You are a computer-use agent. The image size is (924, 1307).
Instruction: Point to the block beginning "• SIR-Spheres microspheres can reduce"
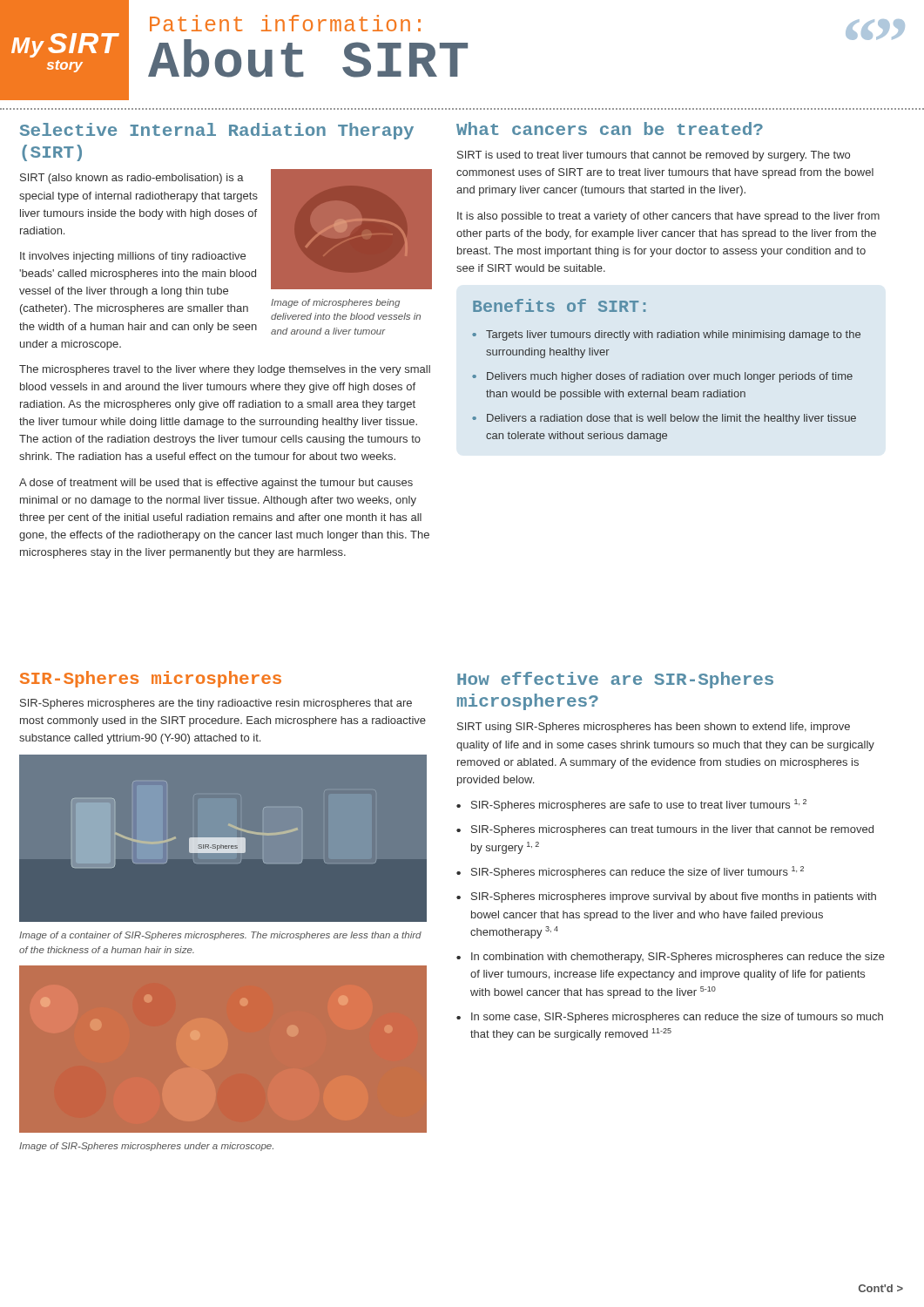630,872
